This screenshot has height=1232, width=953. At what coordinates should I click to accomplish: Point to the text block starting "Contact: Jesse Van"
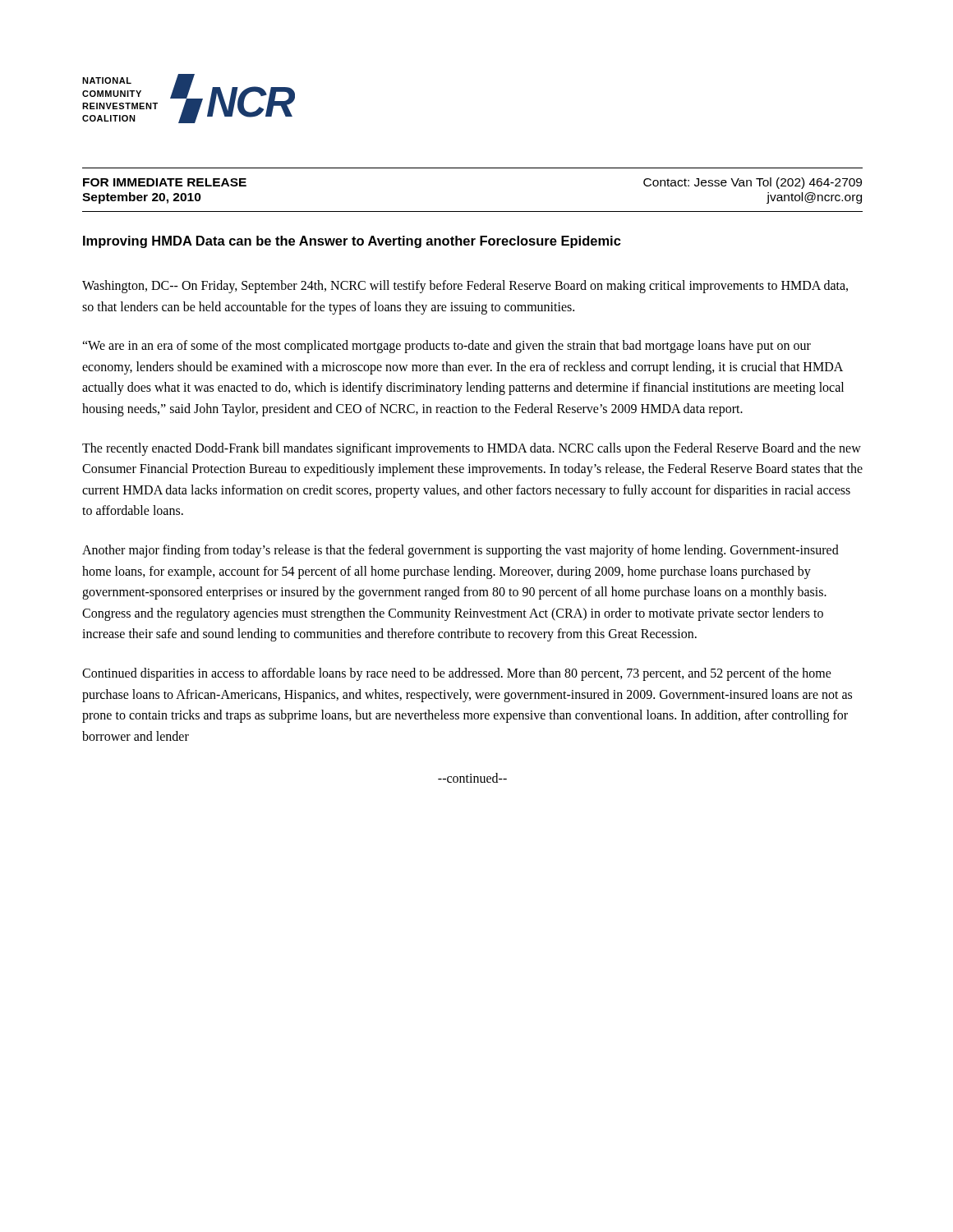coord(753,189)
